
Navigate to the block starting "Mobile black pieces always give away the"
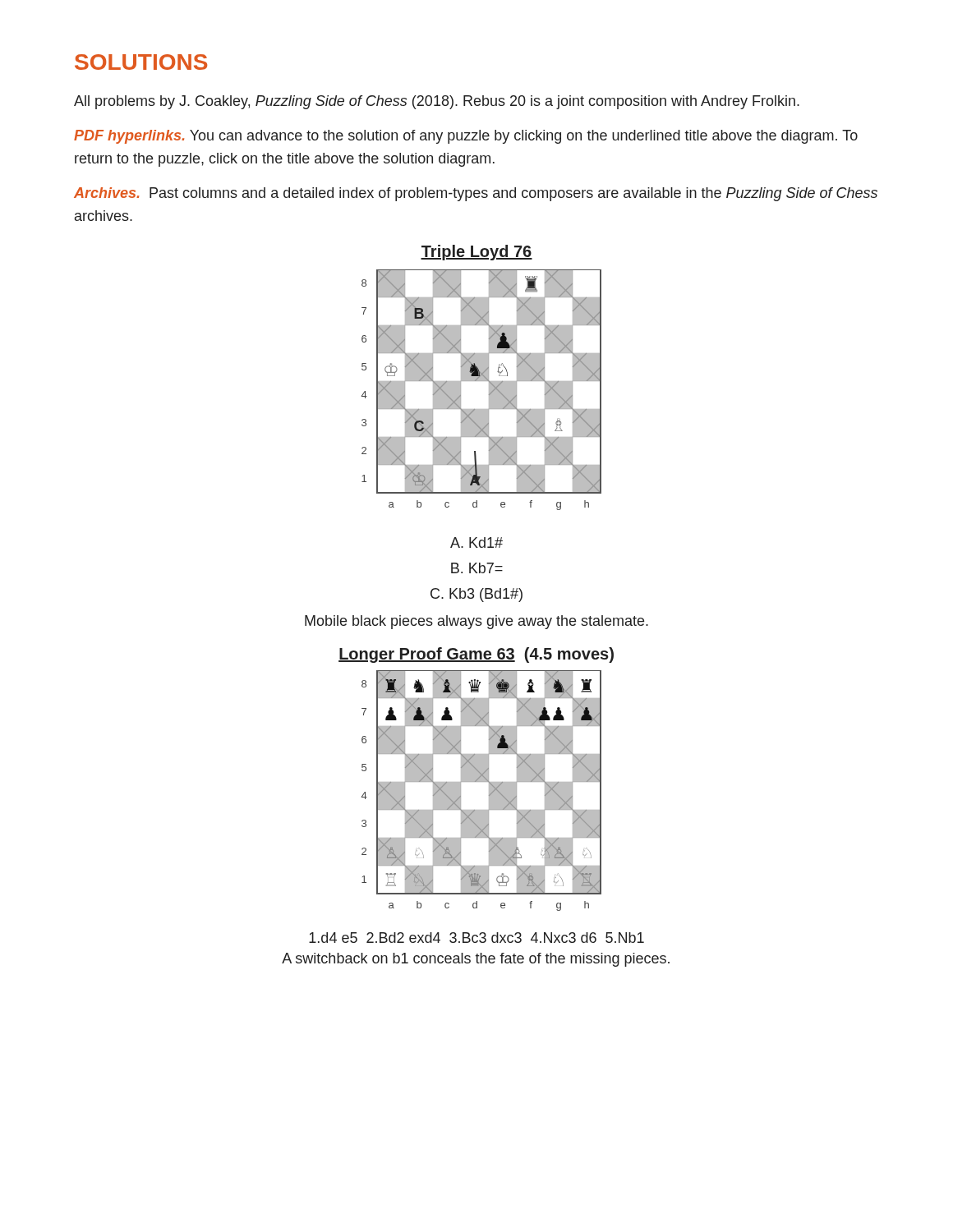tap(476, 621)
